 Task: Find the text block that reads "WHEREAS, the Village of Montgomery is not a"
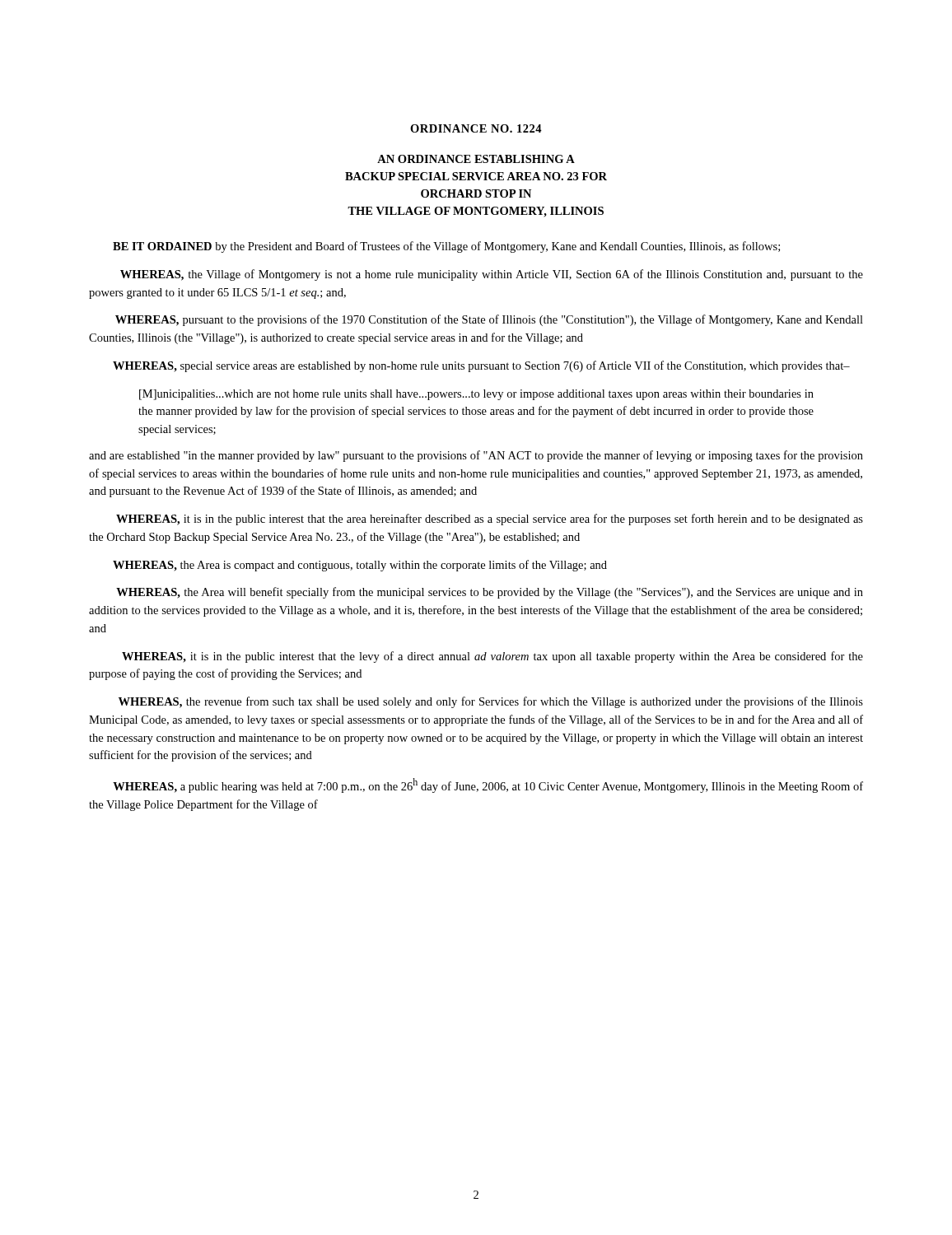(x=476, y=283)
